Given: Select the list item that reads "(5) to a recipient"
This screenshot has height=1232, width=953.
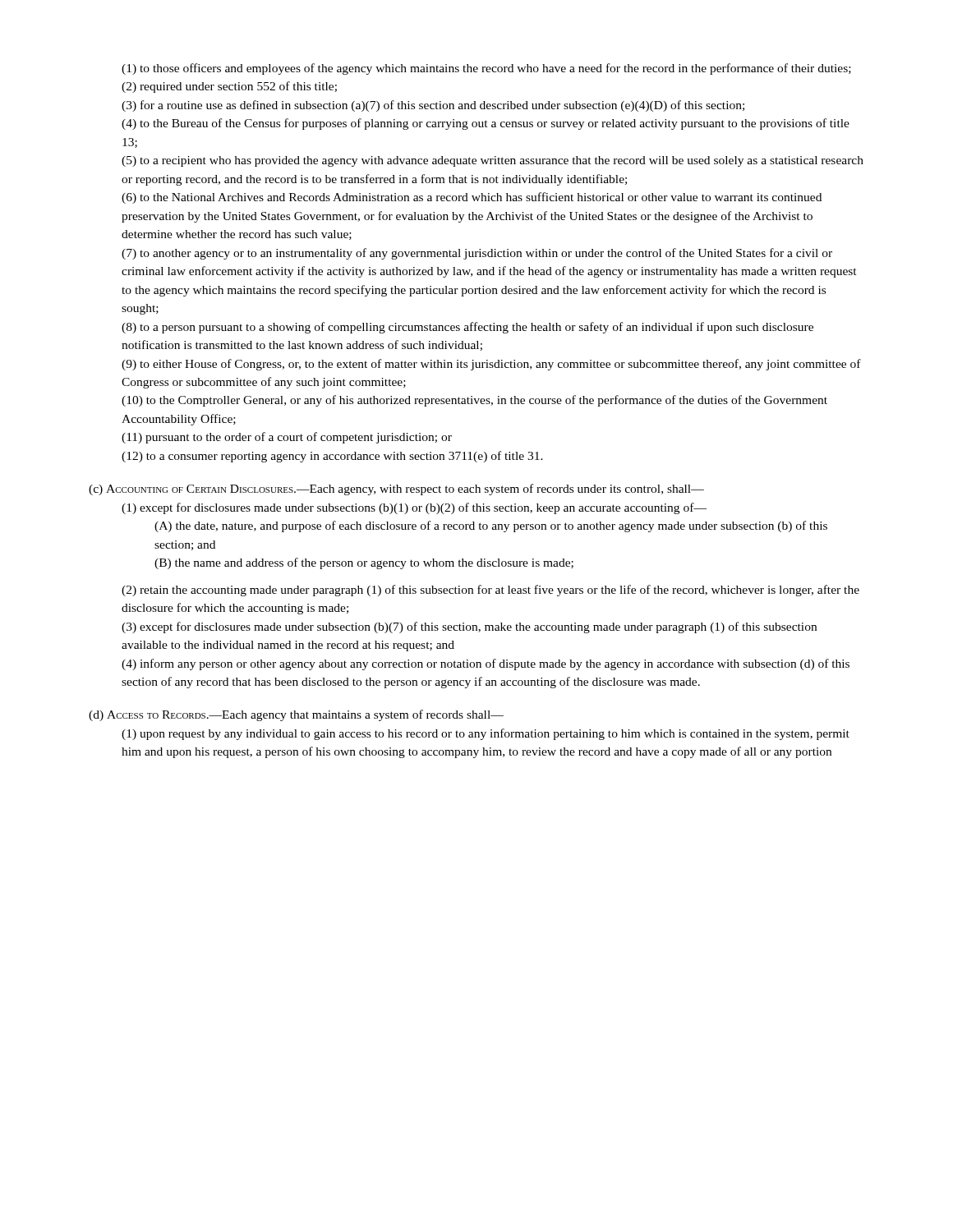Looking at the screenshot, I should coord(493,170).
